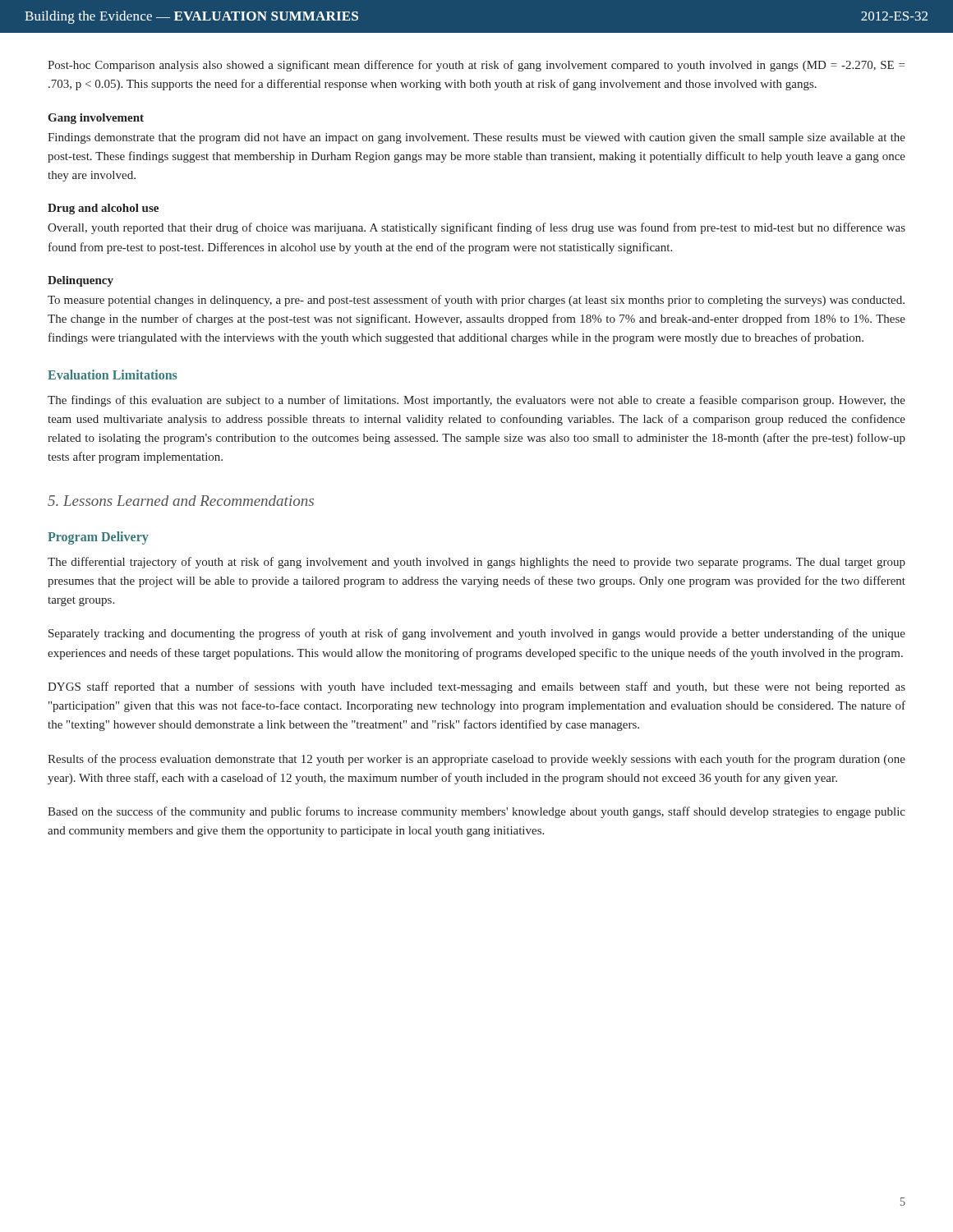
Task: Locate the text block starting "Post-hoc Comparison analysis also showed a"
Action: tap(476, 74)
